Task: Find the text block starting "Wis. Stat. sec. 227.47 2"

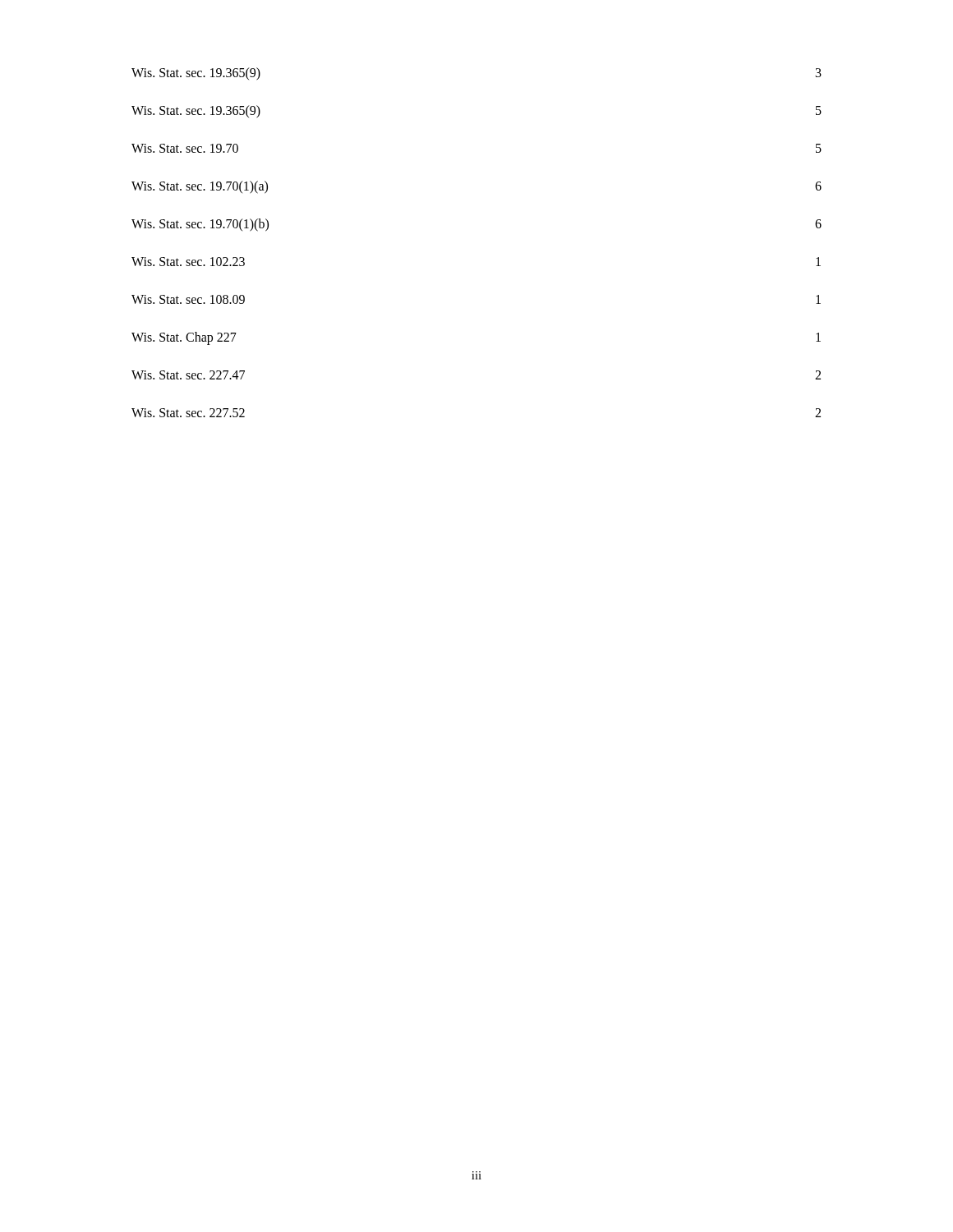Action: (188, 376)
